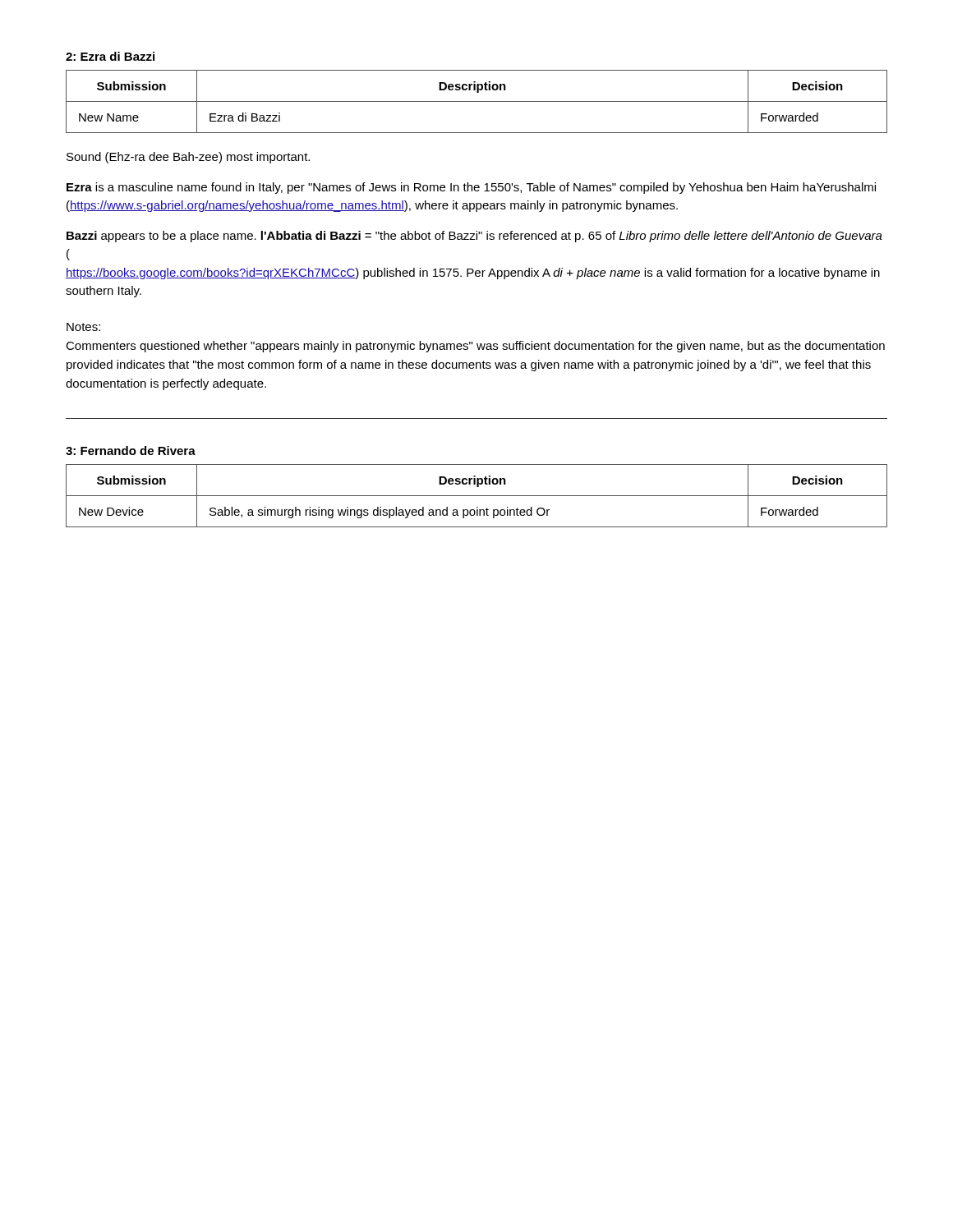The height and width of the screenshot is (1232, 953).
Task: Click on the table containing "Sable, a simurgh rising wings"
Action: [x=476, y=495]
